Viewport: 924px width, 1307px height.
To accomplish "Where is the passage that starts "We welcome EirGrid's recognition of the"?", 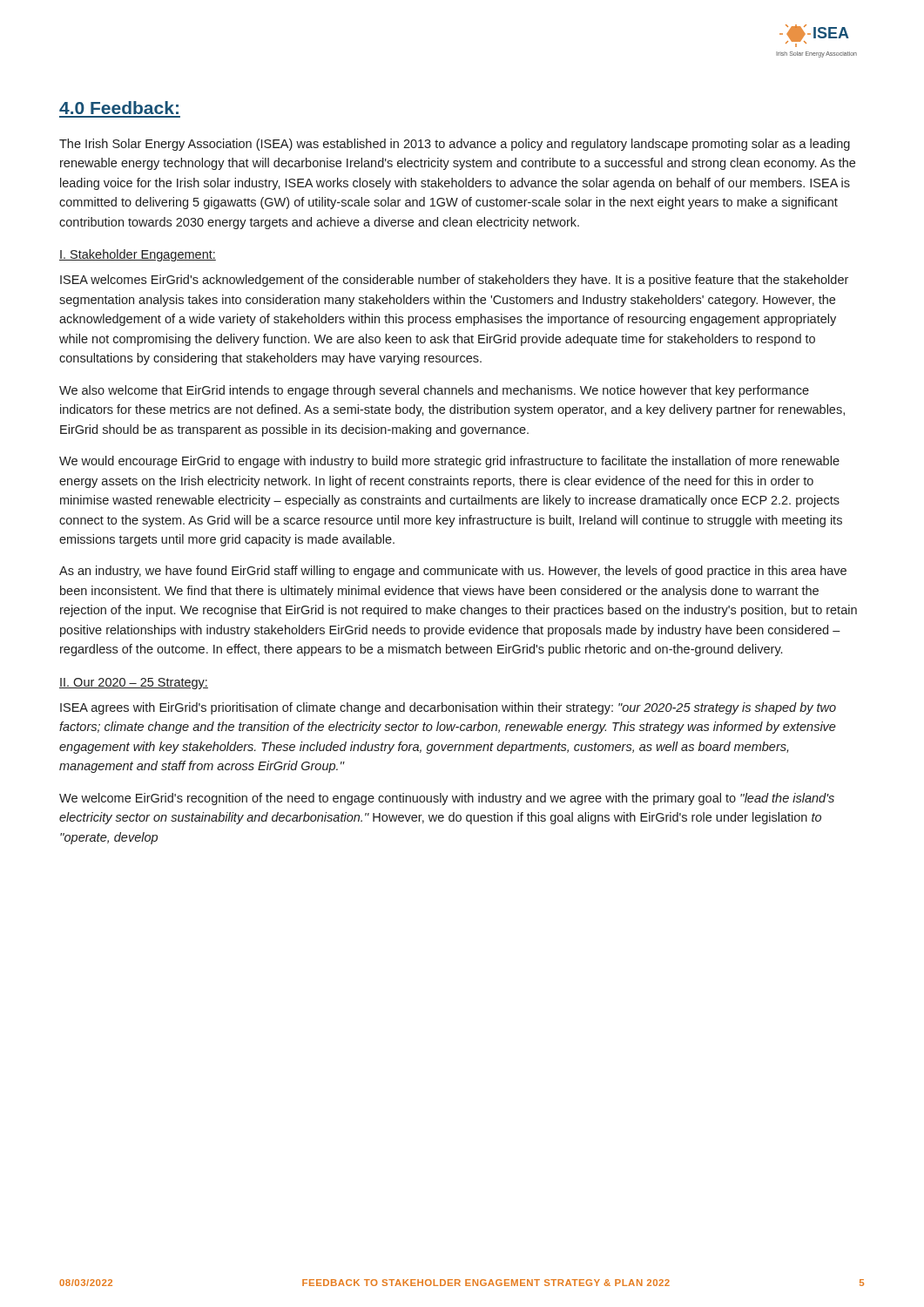I will [x=447, y=817].
